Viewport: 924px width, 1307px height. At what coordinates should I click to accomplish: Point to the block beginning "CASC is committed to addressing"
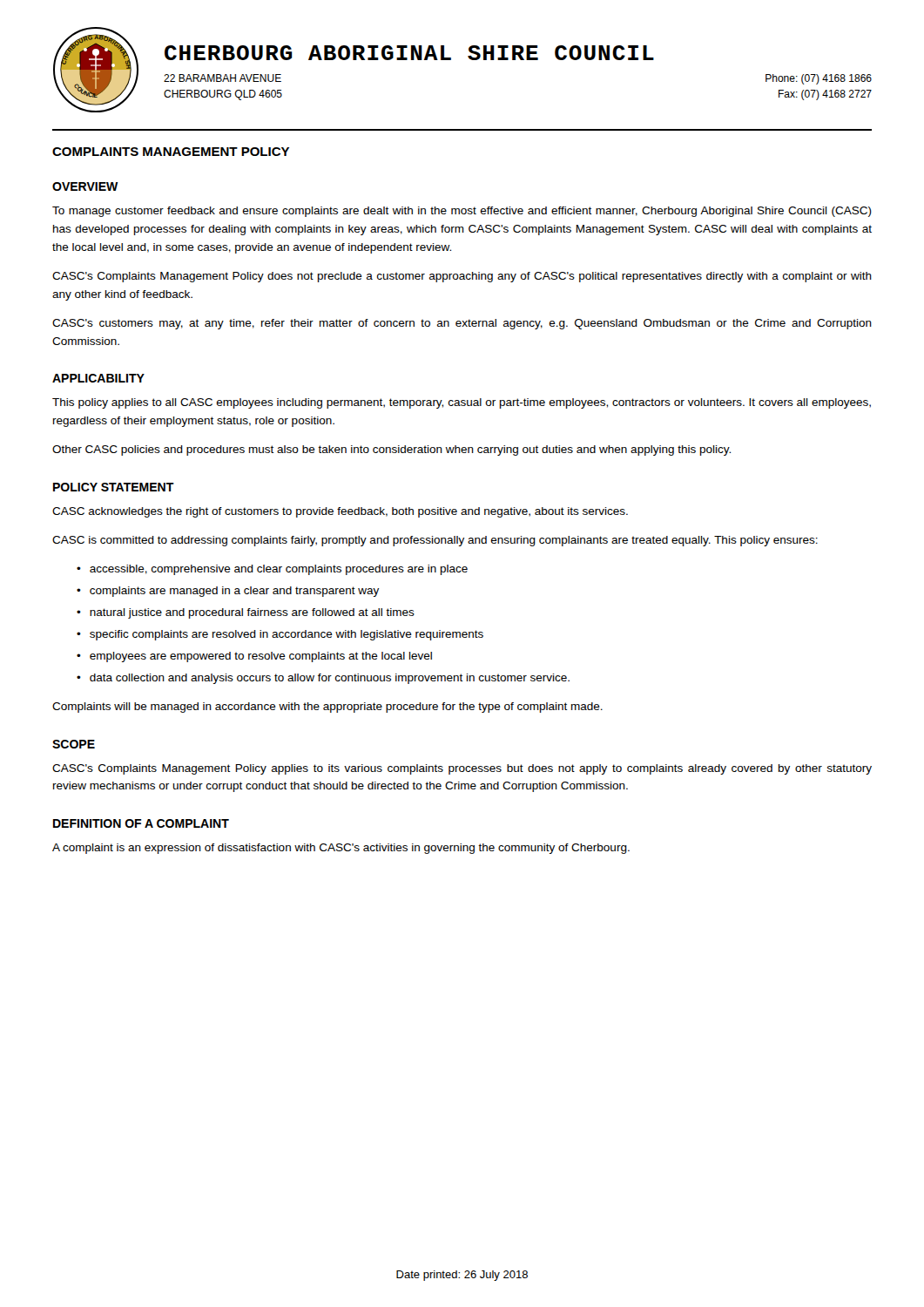click(x=435, y=540)
